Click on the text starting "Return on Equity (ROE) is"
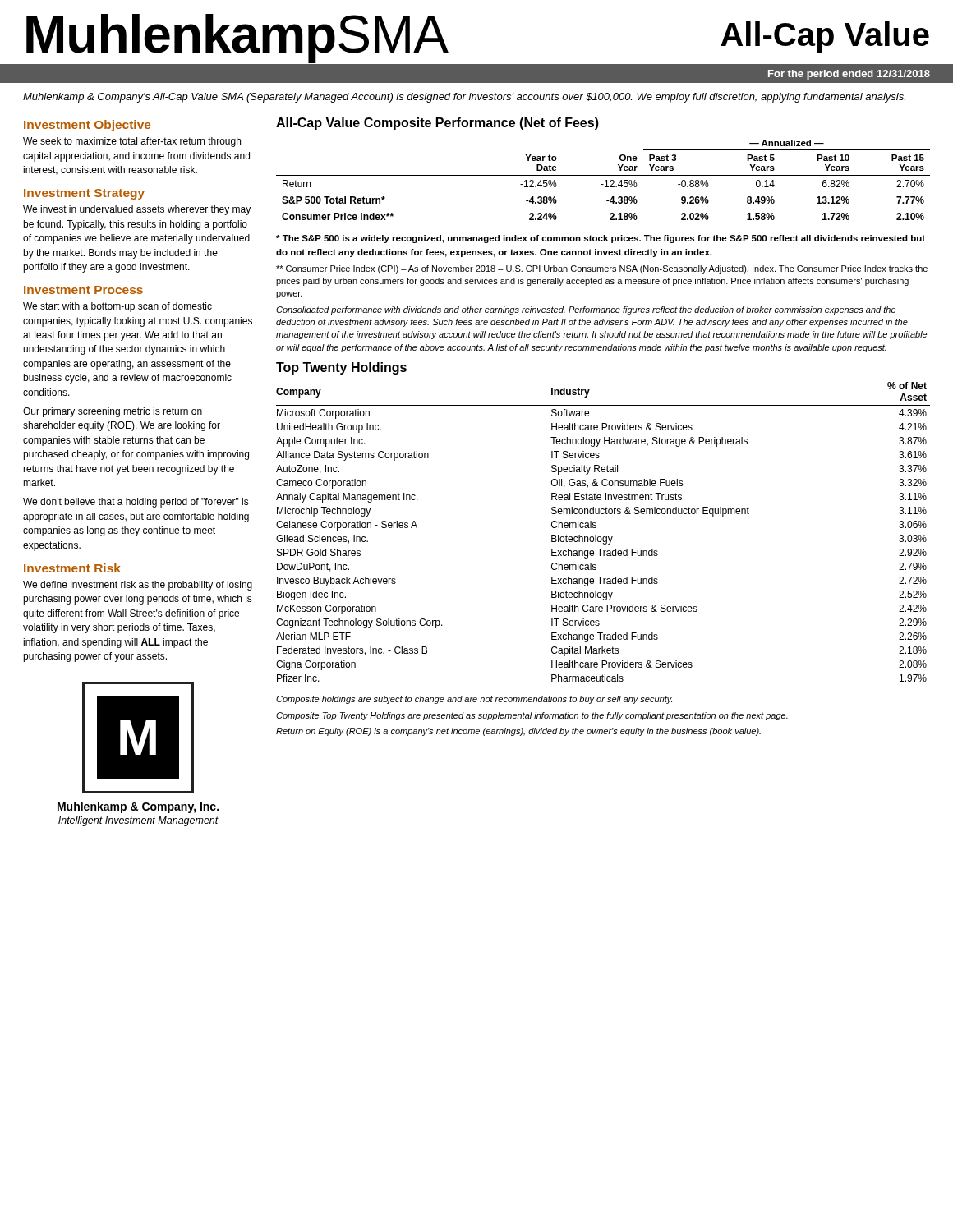 point(519,731)
